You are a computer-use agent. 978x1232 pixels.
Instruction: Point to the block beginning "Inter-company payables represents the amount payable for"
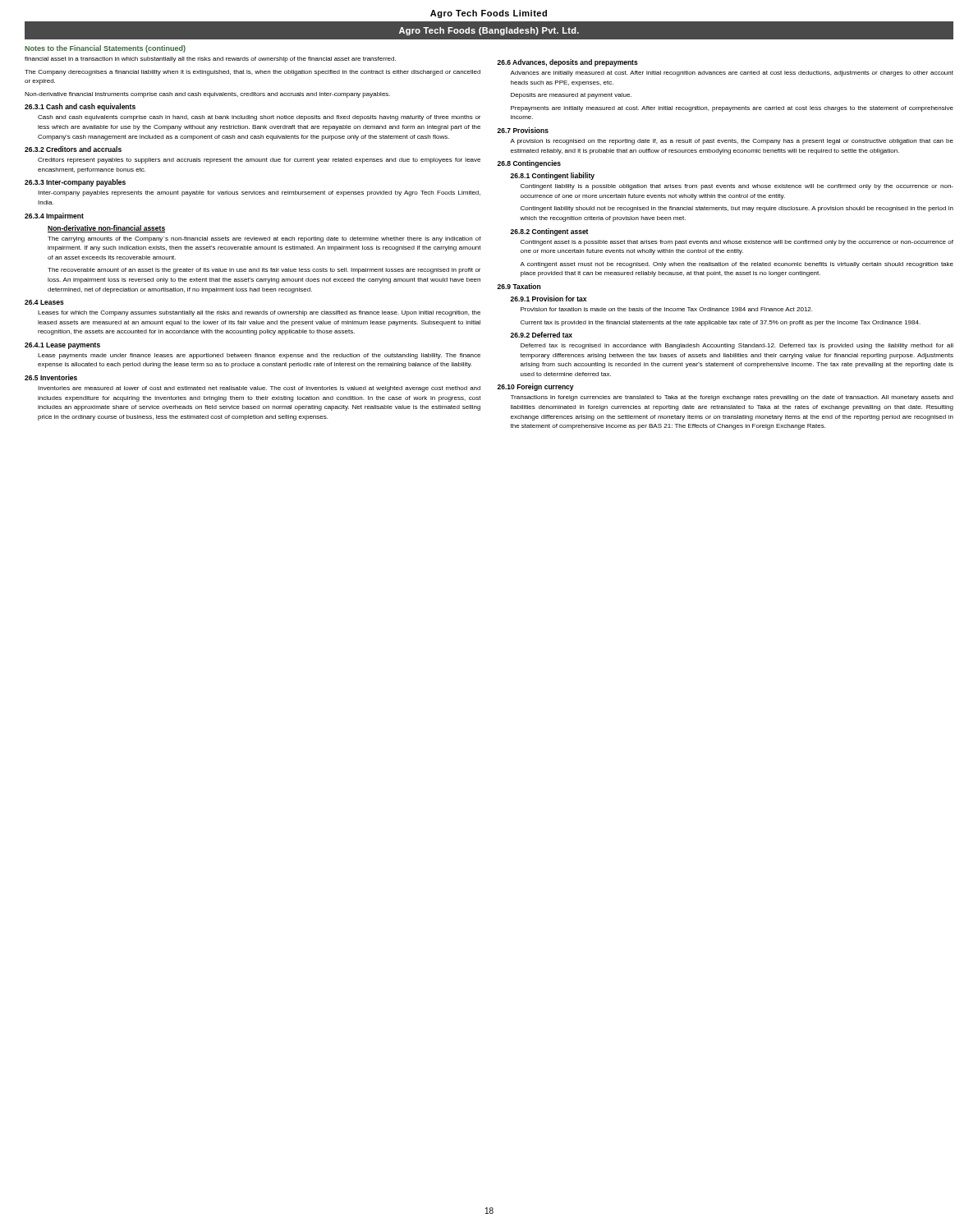(259, 198)
